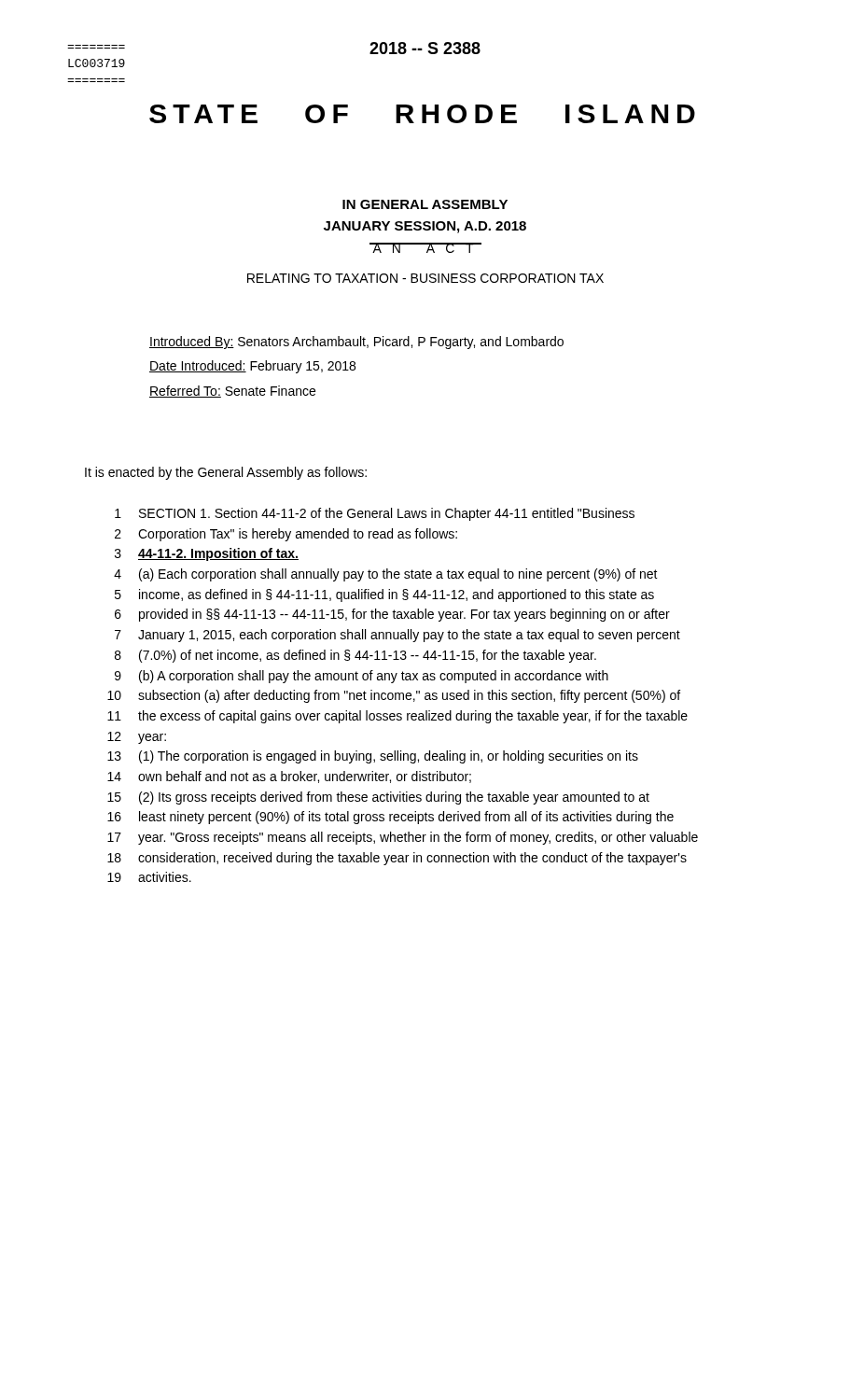Navigate to the element starting "STATE OF RHODE ISLAND"
This screenshot has height=1400, width=850.
pyautogui.click(x=425, y=113)
